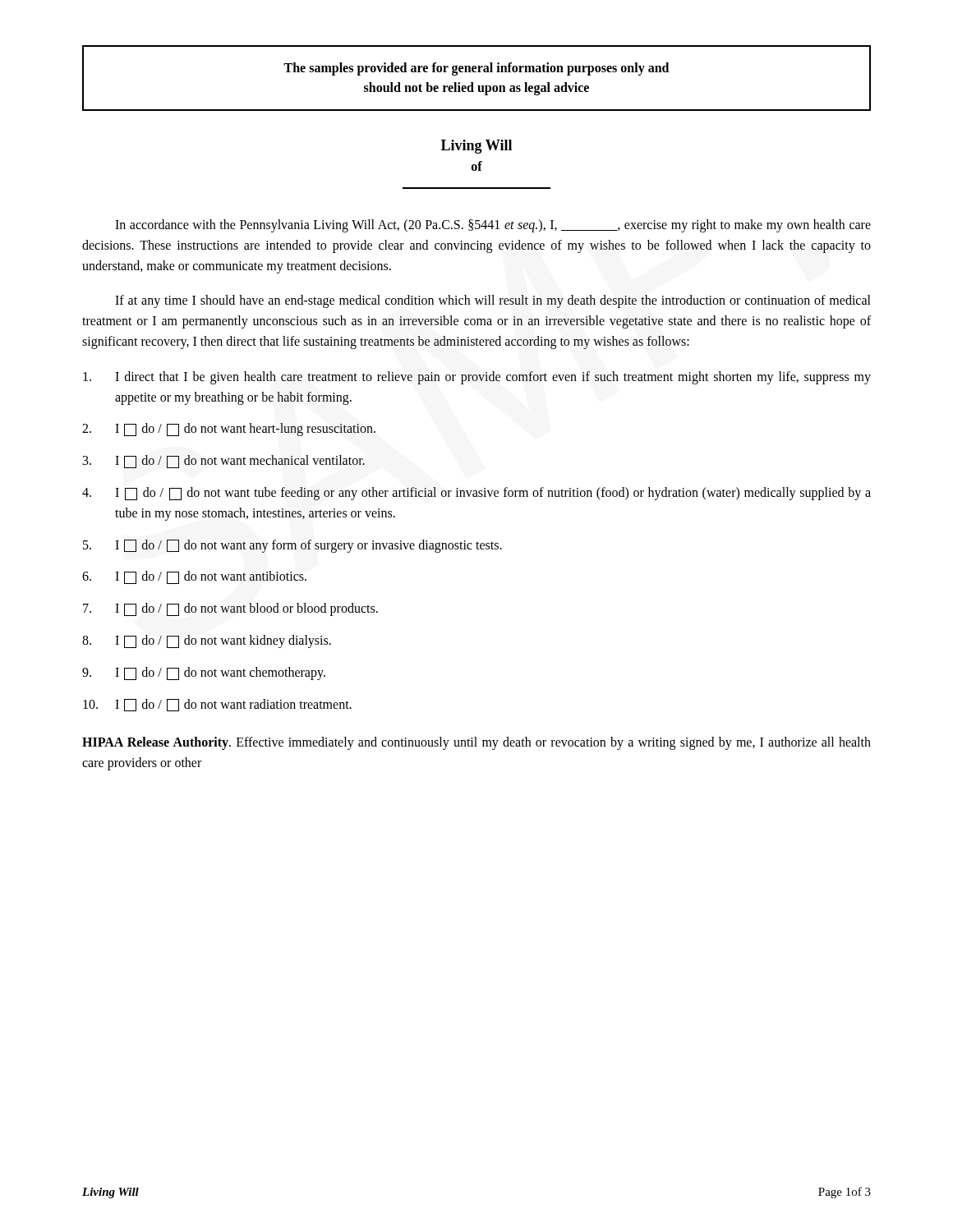Select the list item containing "4. I do"
Image resolution: width=953 pixels, height=1232 pixels.
[x=476, y=503]
